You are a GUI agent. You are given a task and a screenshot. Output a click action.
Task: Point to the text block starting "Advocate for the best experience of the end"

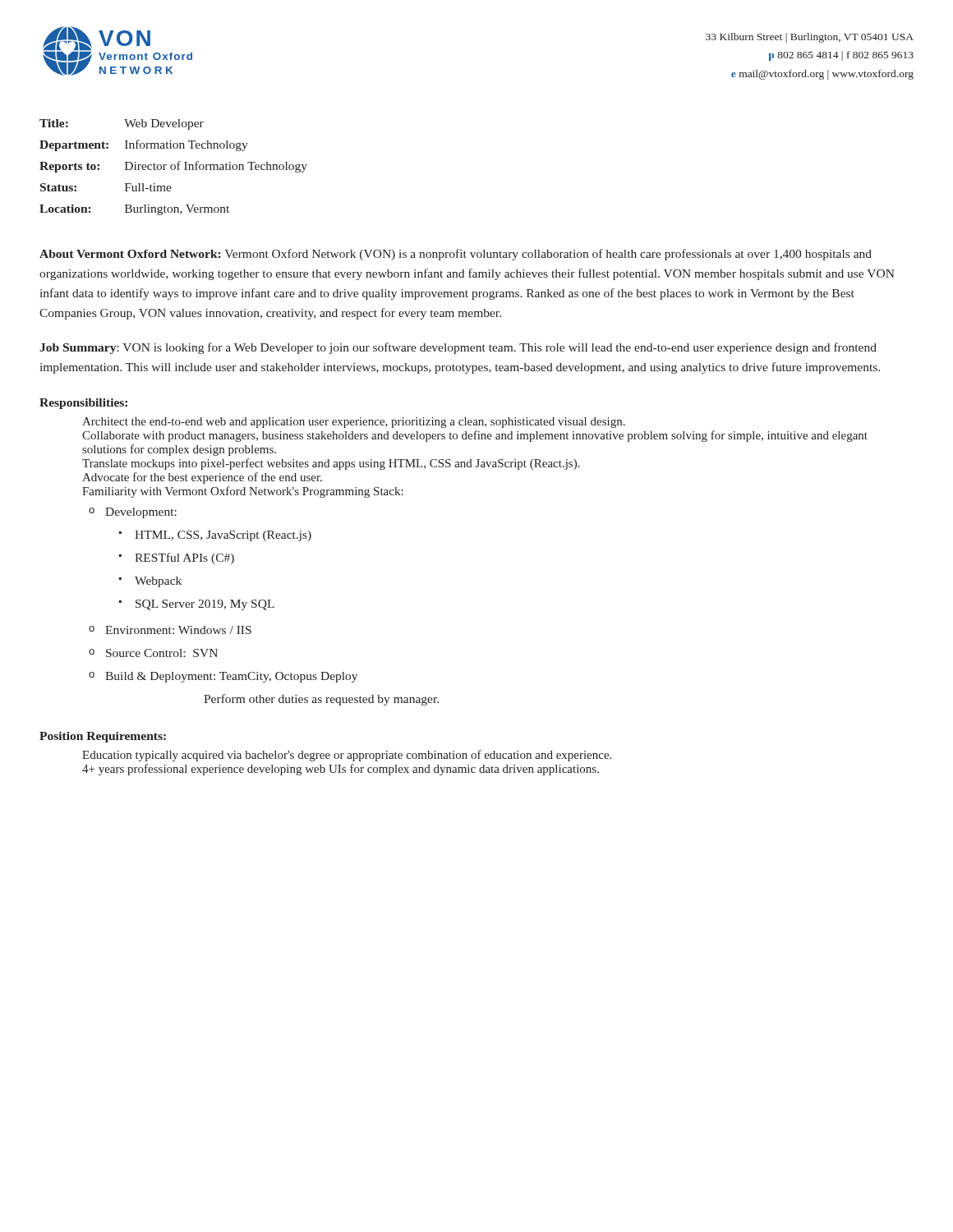point(498,478)
